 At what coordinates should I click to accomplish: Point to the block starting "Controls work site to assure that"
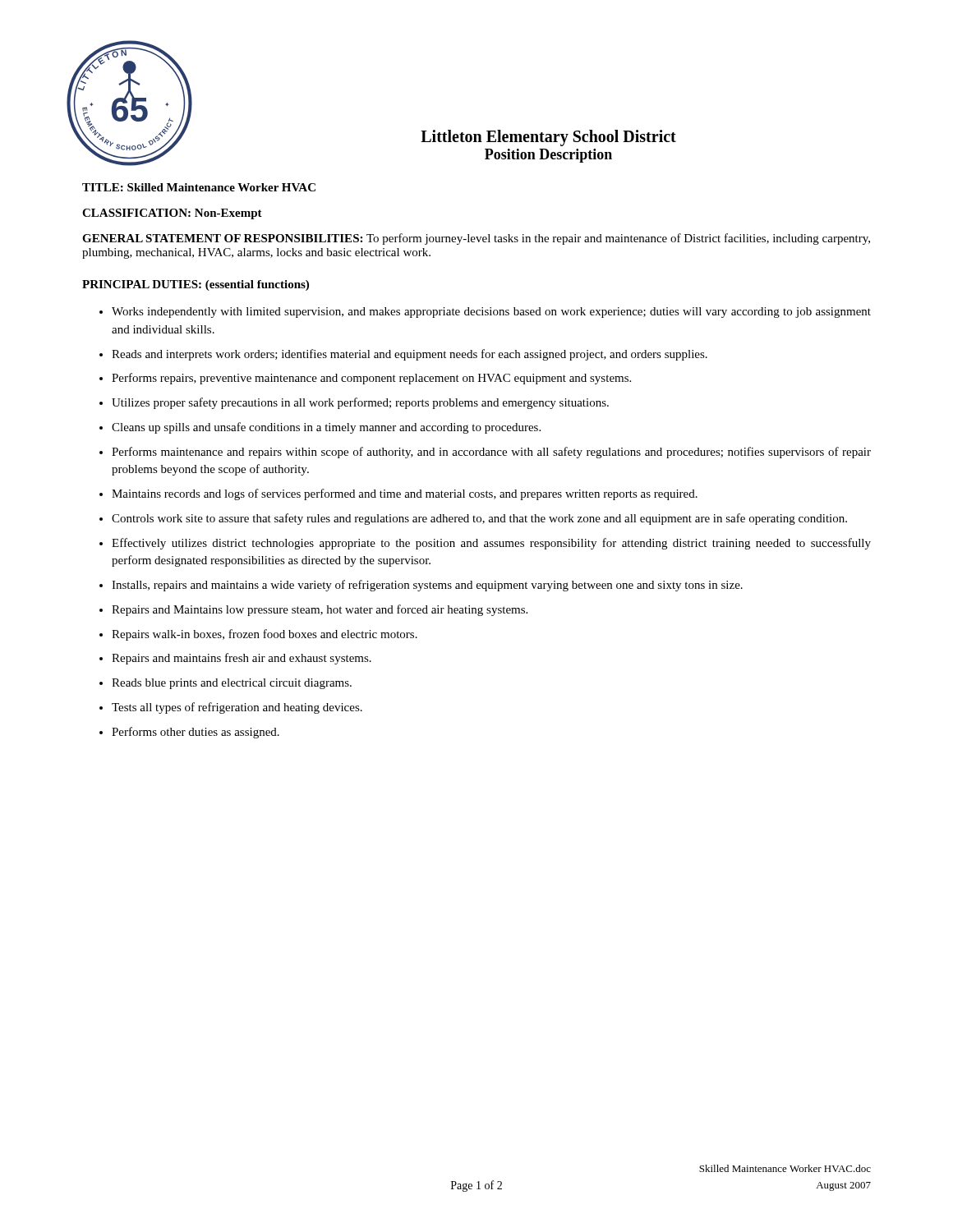pyautogui.click(x=480, y=518)
